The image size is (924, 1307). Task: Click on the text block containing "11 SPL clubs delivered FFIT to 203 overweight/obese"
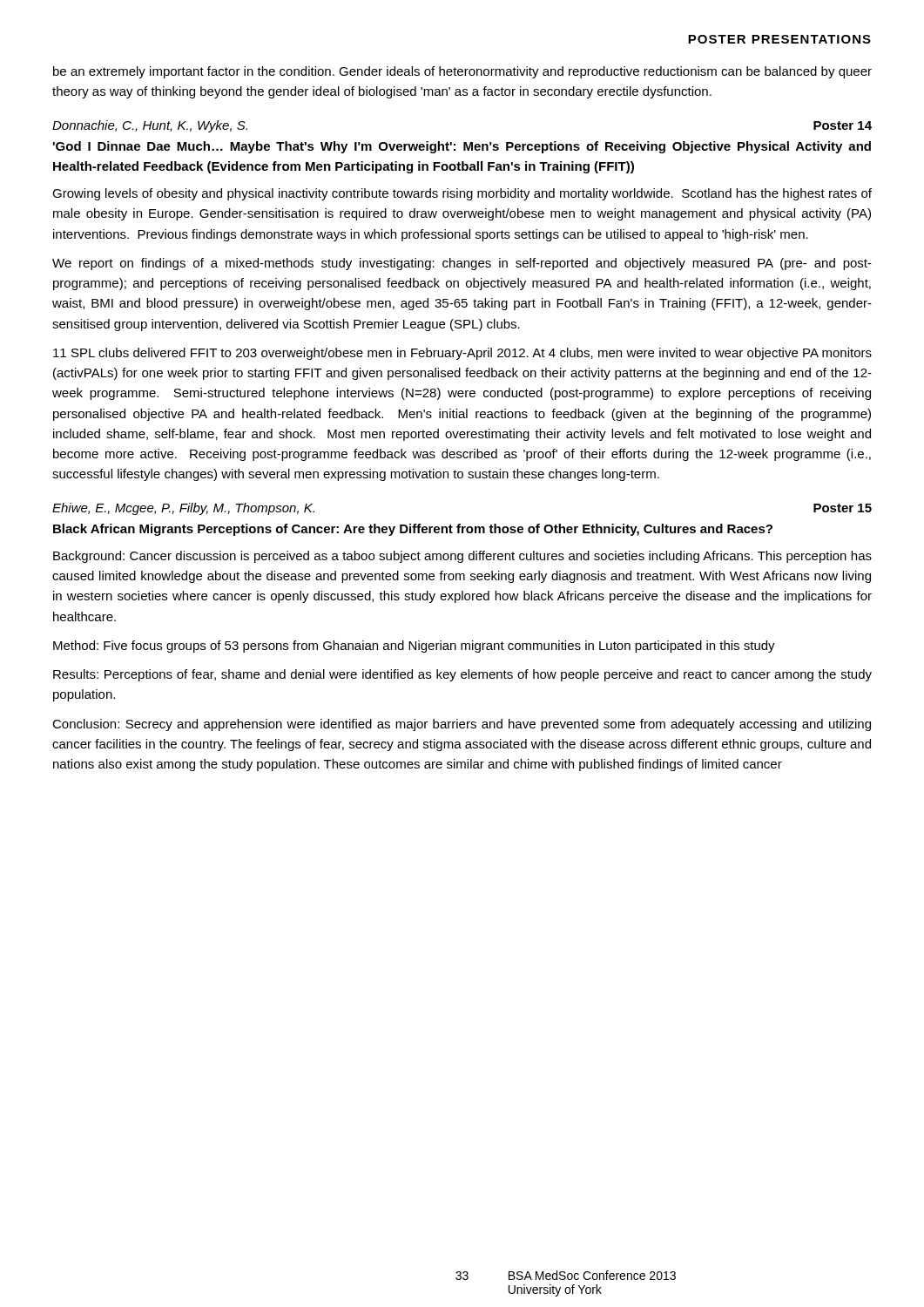coord(462,413)
